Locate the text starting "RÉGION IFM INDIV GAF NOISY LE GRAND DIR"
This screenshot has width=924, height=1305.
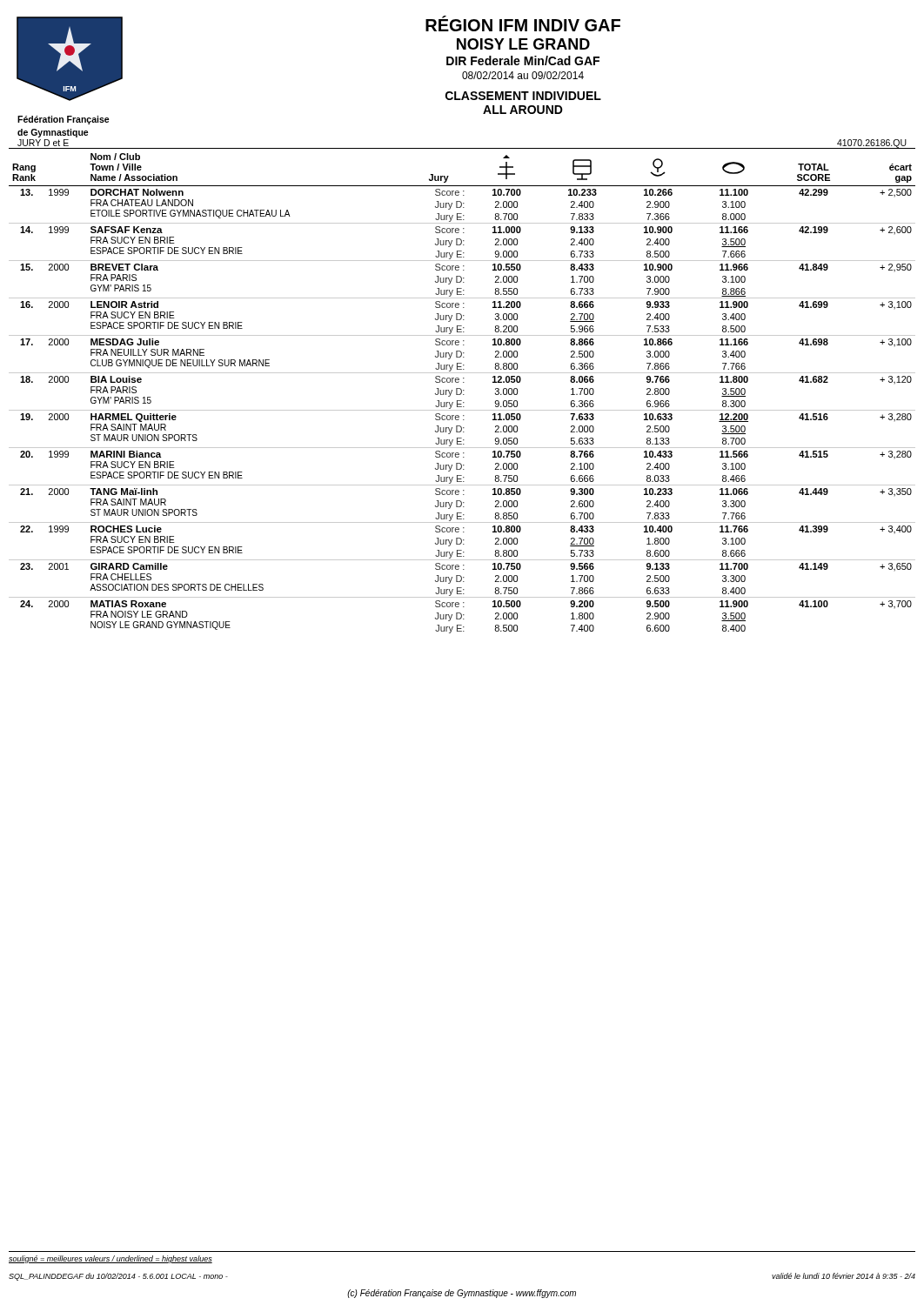(523, 66)
